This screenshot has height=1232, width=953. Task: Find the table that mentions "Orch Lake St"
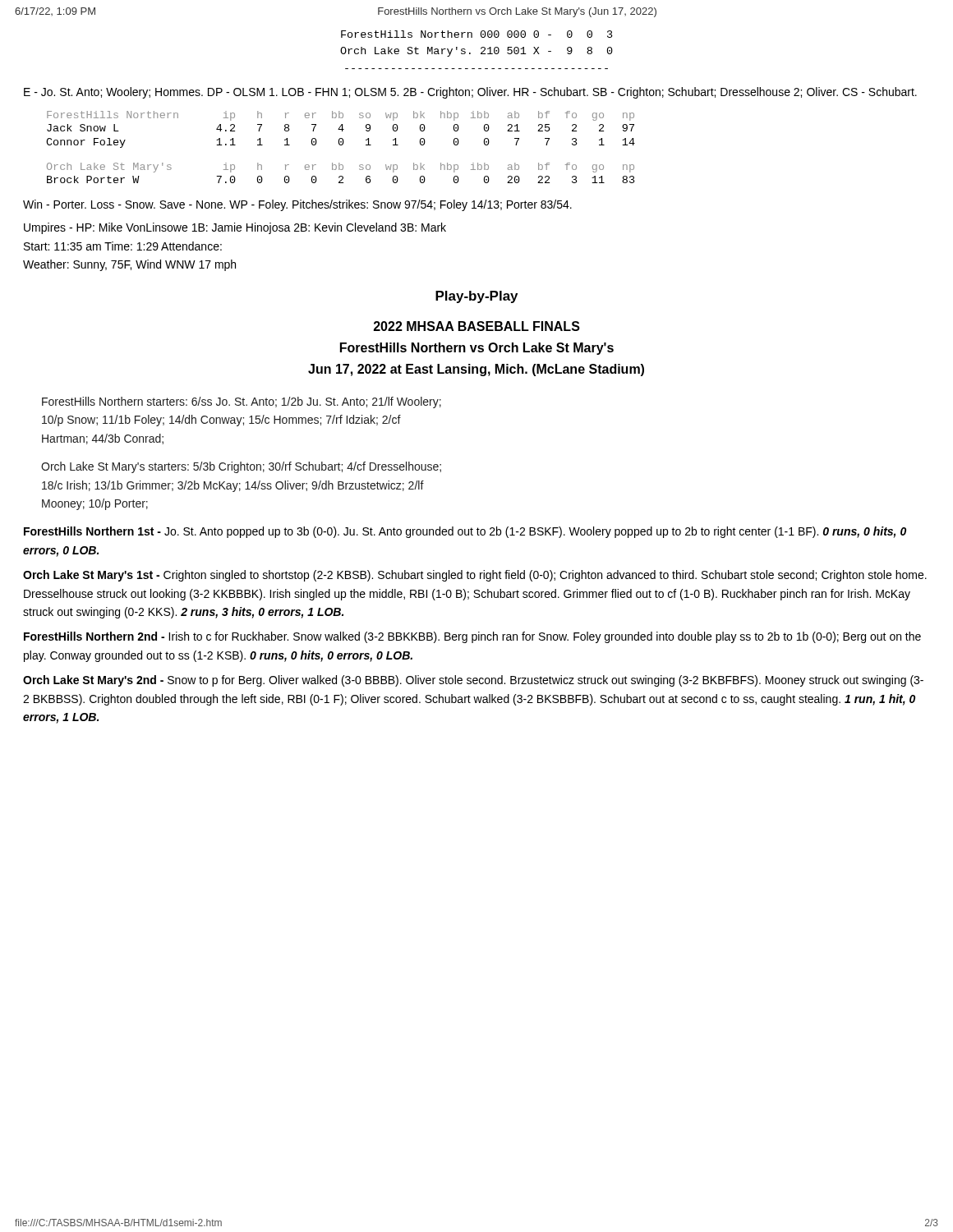tap(476, 174)
